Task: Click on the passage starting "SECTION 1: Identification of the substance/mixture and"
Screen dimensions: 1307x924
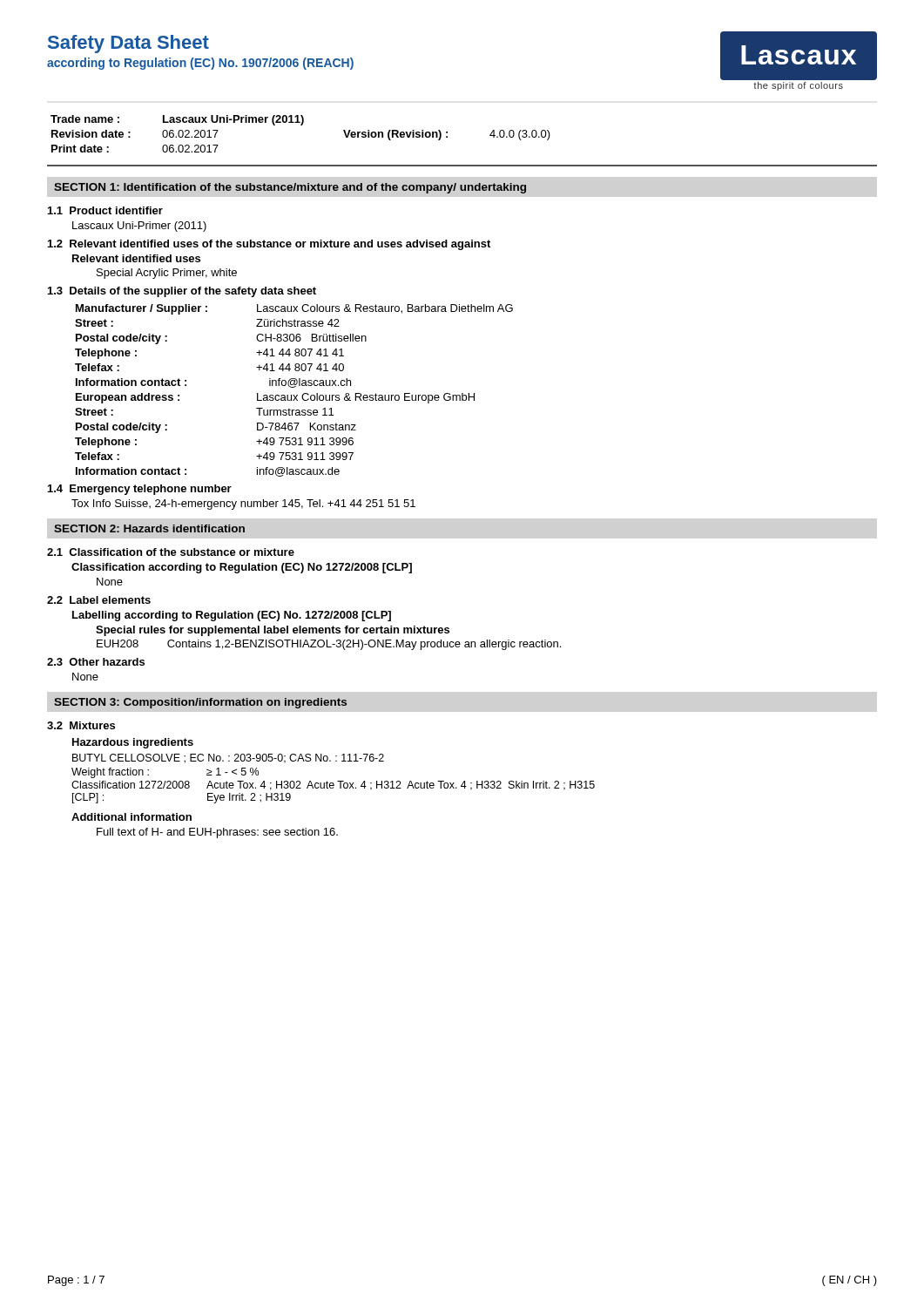Action: [290, 187]
